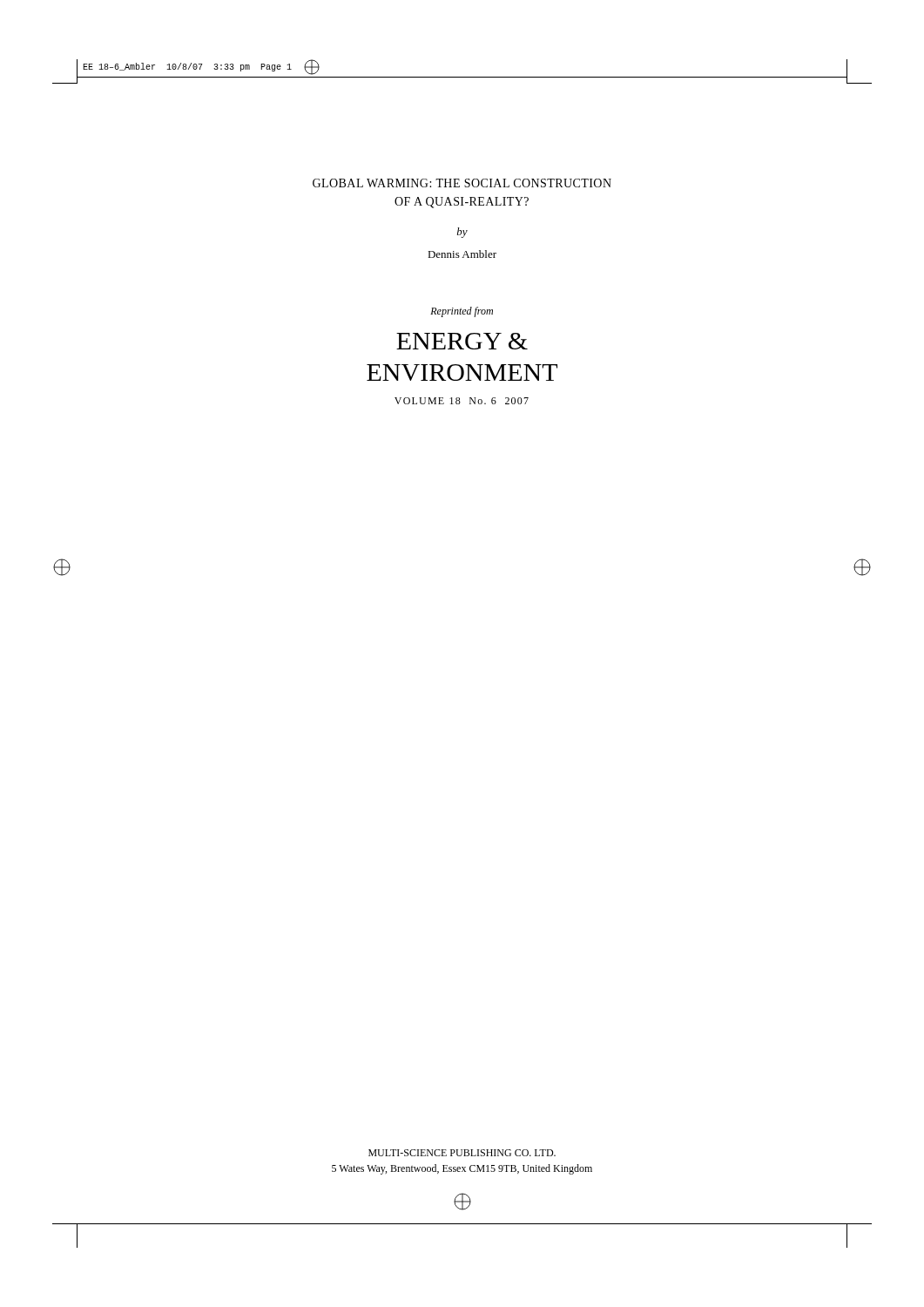The height and width of the screenshot is (1307, 924).
Task: Navigate to the text block starting "GLOBAL WARMING: THE SOCIAL CONSTRUCTION"
Action: (x=462, y=193)
